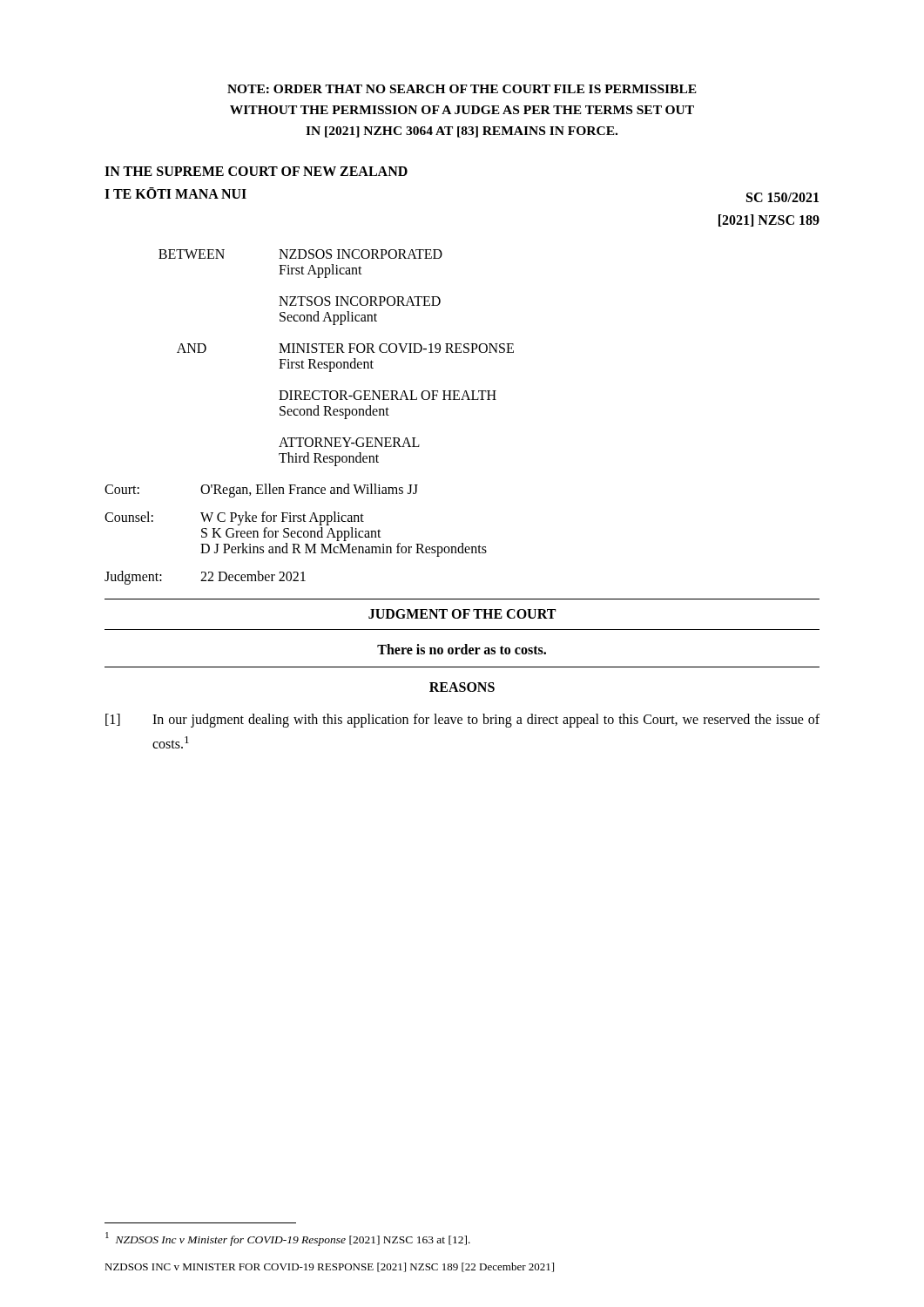Locate the block of text that opens with "NOTE: ORDER THAT NO"
The image size is (924, 1307).
(462, 109)
